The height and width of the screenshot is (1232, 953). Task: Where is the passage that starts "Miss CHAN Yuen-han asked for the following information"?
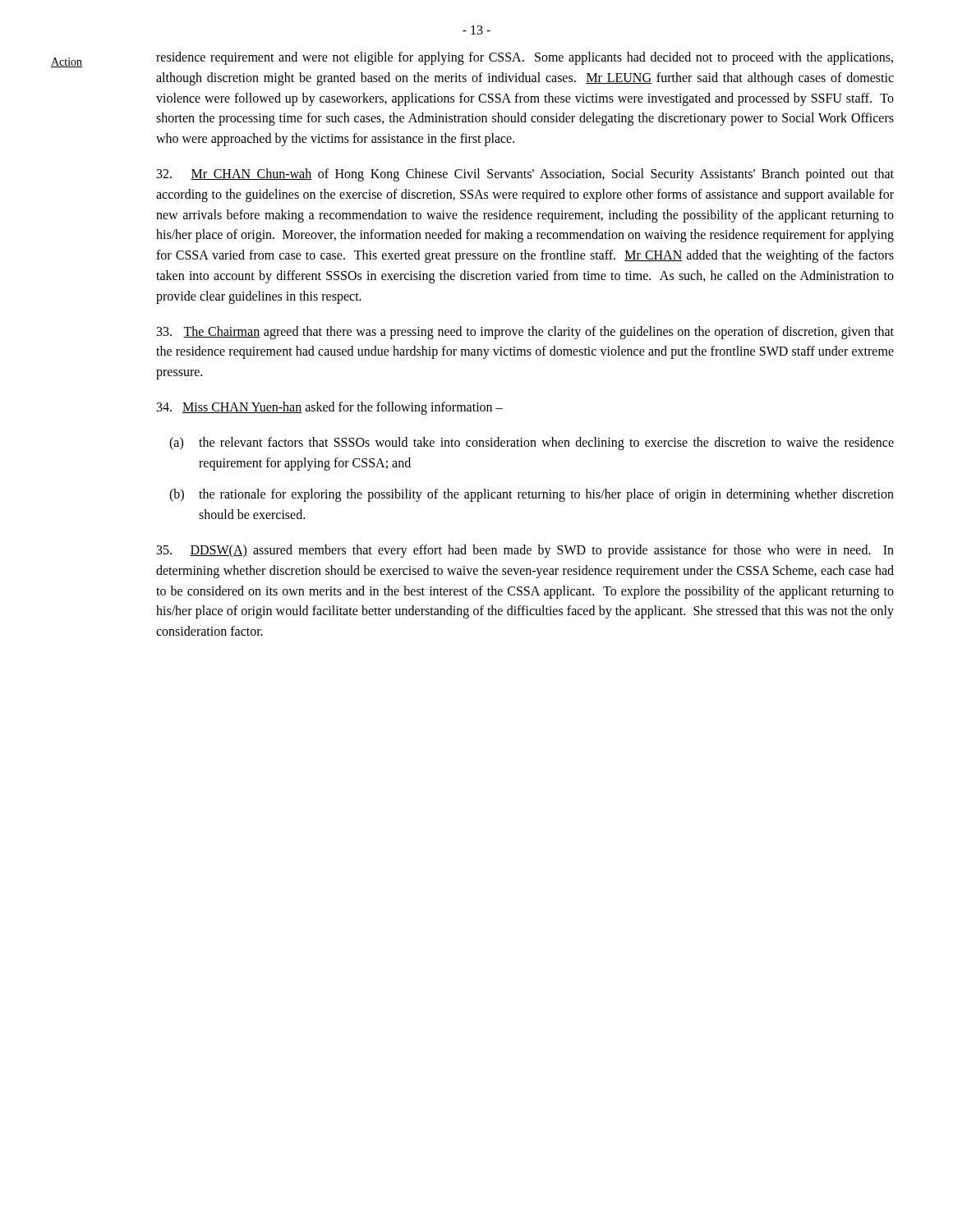click(x=329, y=407)
